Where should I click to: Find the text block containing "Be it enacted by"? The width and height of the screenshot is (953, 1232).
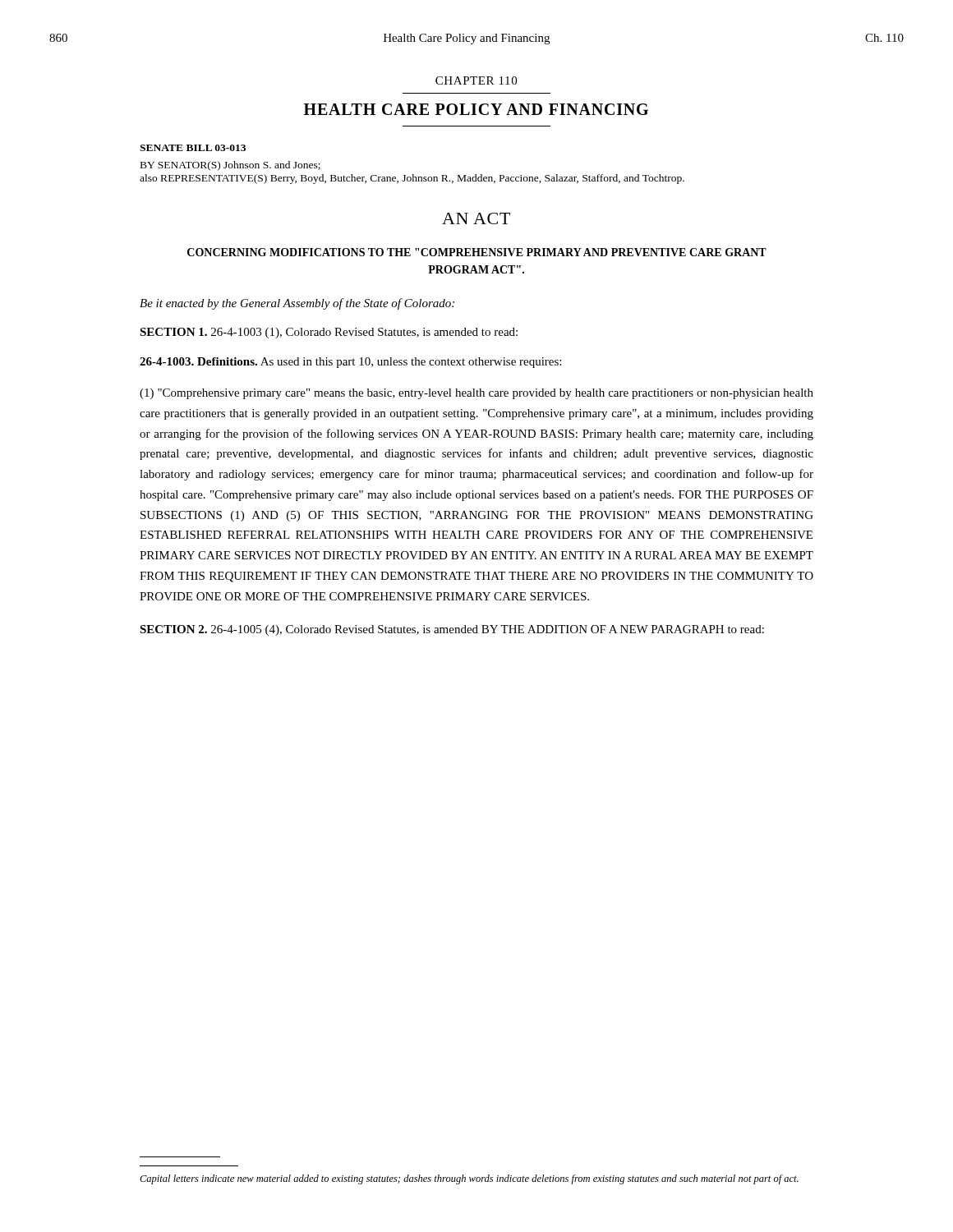click(298, 303)
